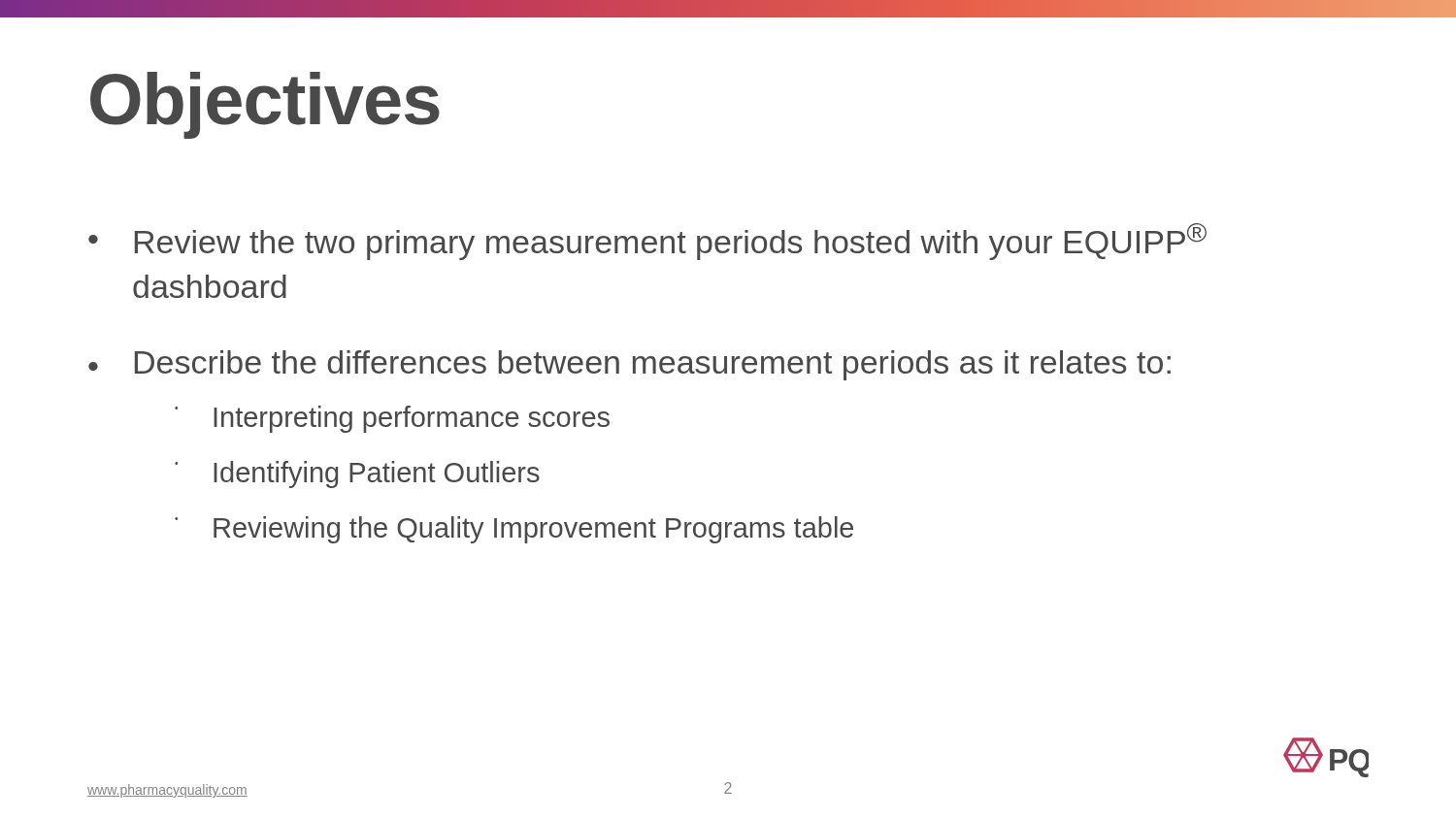Click on the logo

tap(1315, 769)
